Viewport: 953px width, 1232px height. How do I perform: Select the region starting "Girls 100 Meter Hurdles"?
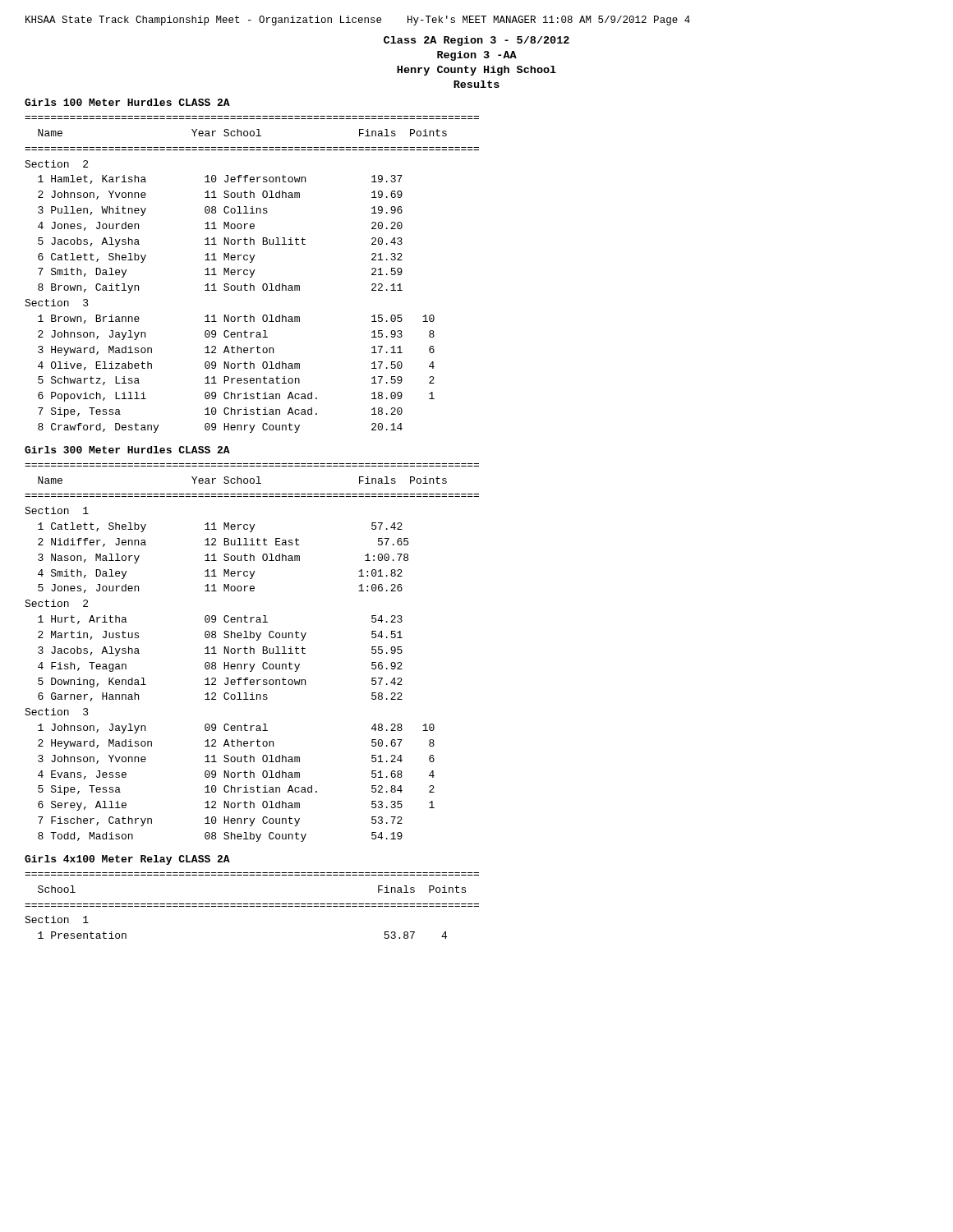127,103
